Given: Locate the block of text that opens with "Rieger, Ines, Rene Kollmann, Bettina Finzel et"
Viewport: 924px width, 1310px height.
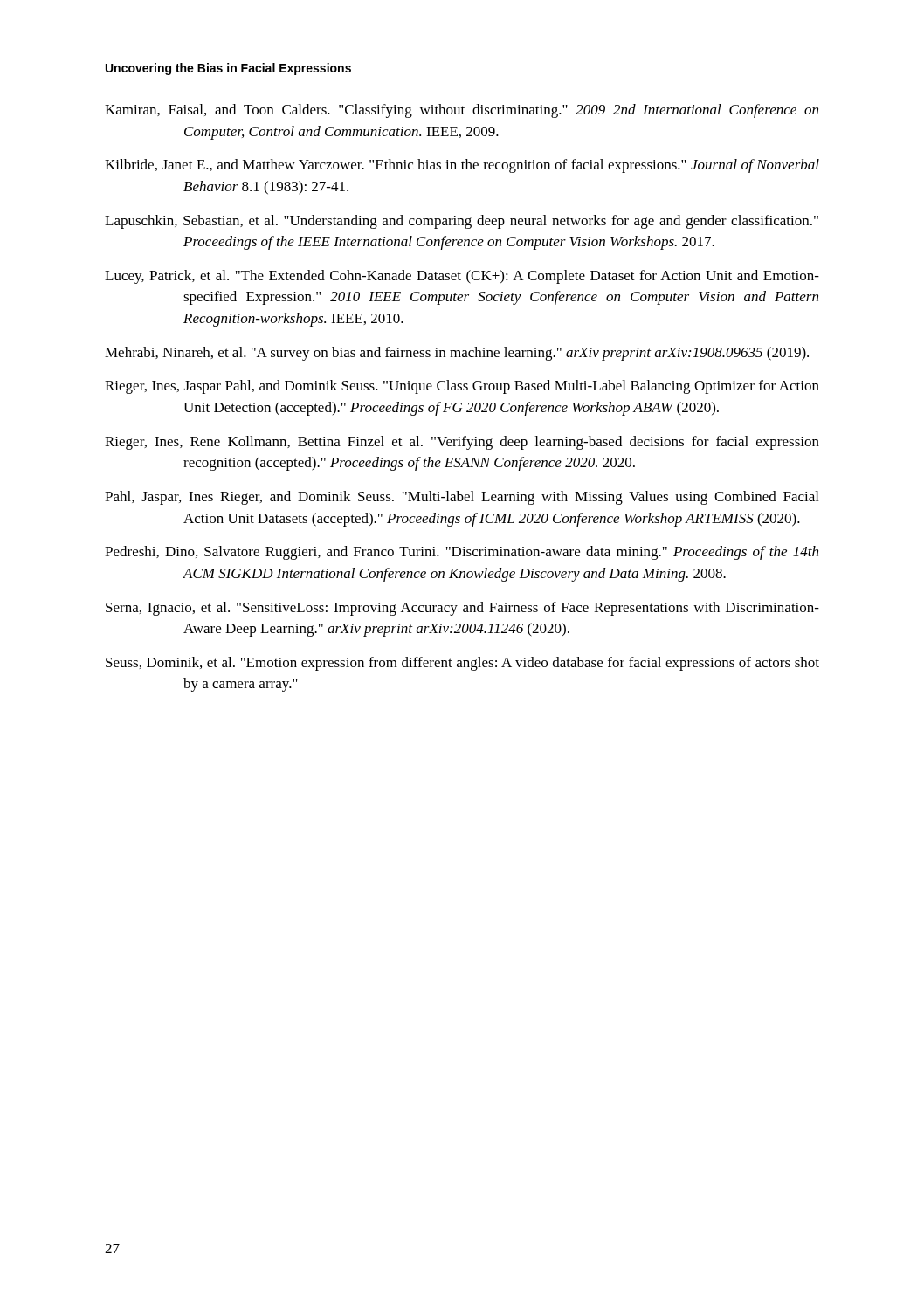Looking at the screenshot, I should tap(462, 452).
